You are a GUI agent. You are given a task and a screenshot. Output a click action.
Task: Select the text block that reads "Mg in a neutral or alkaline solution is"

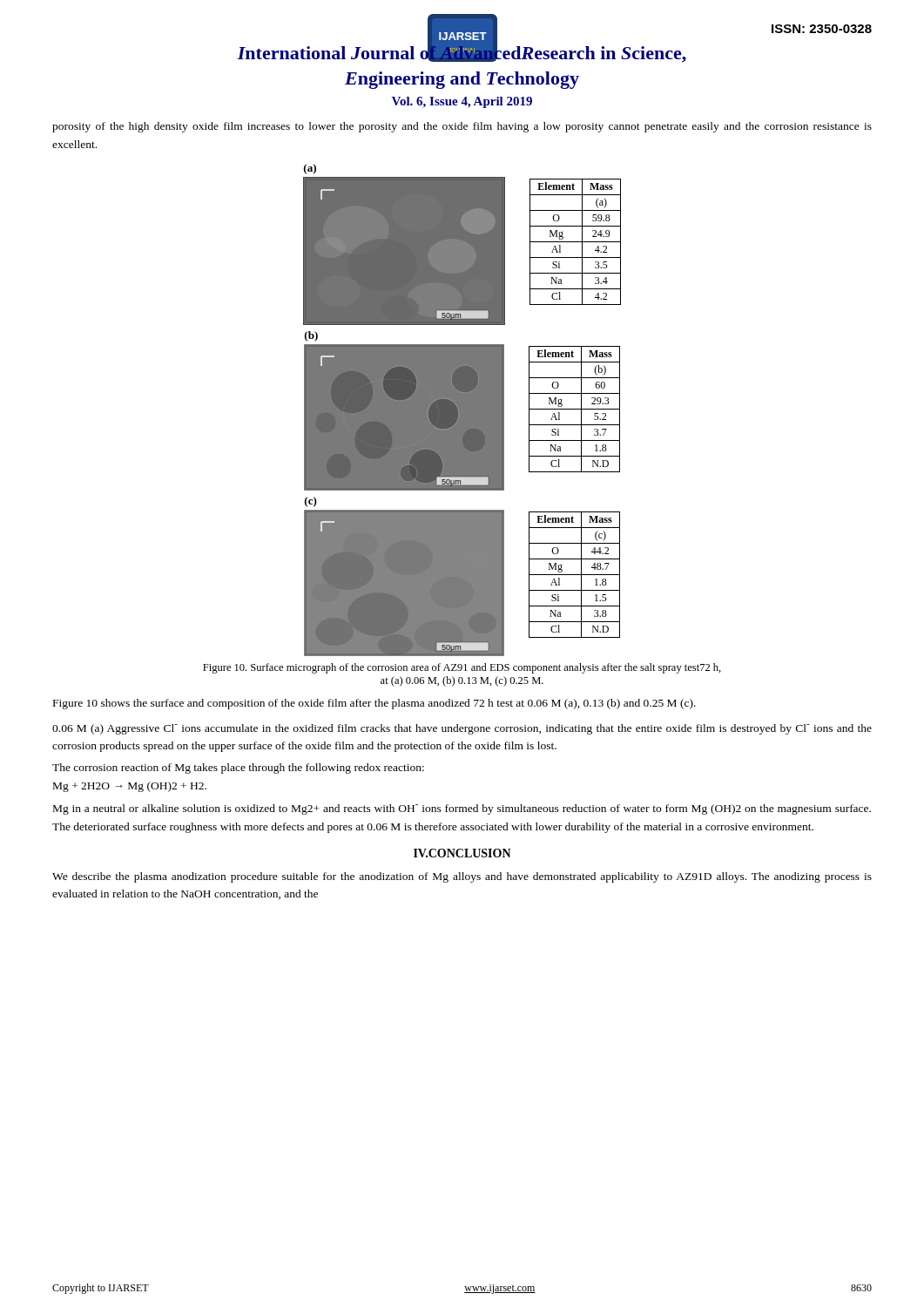coord(462,816)
